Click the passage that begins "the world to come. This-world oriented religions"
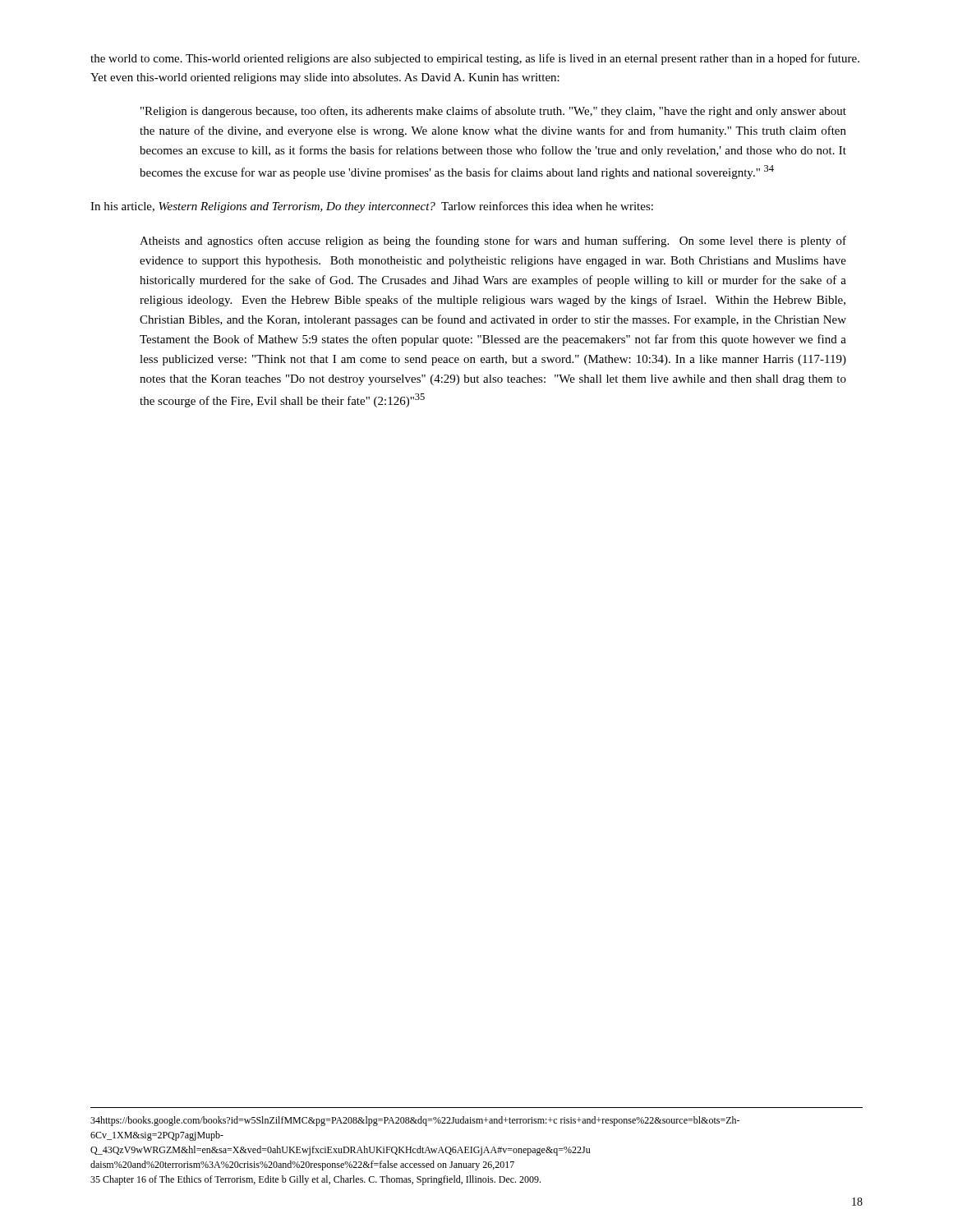This screenshot has height=1232, width=953. 475,68
